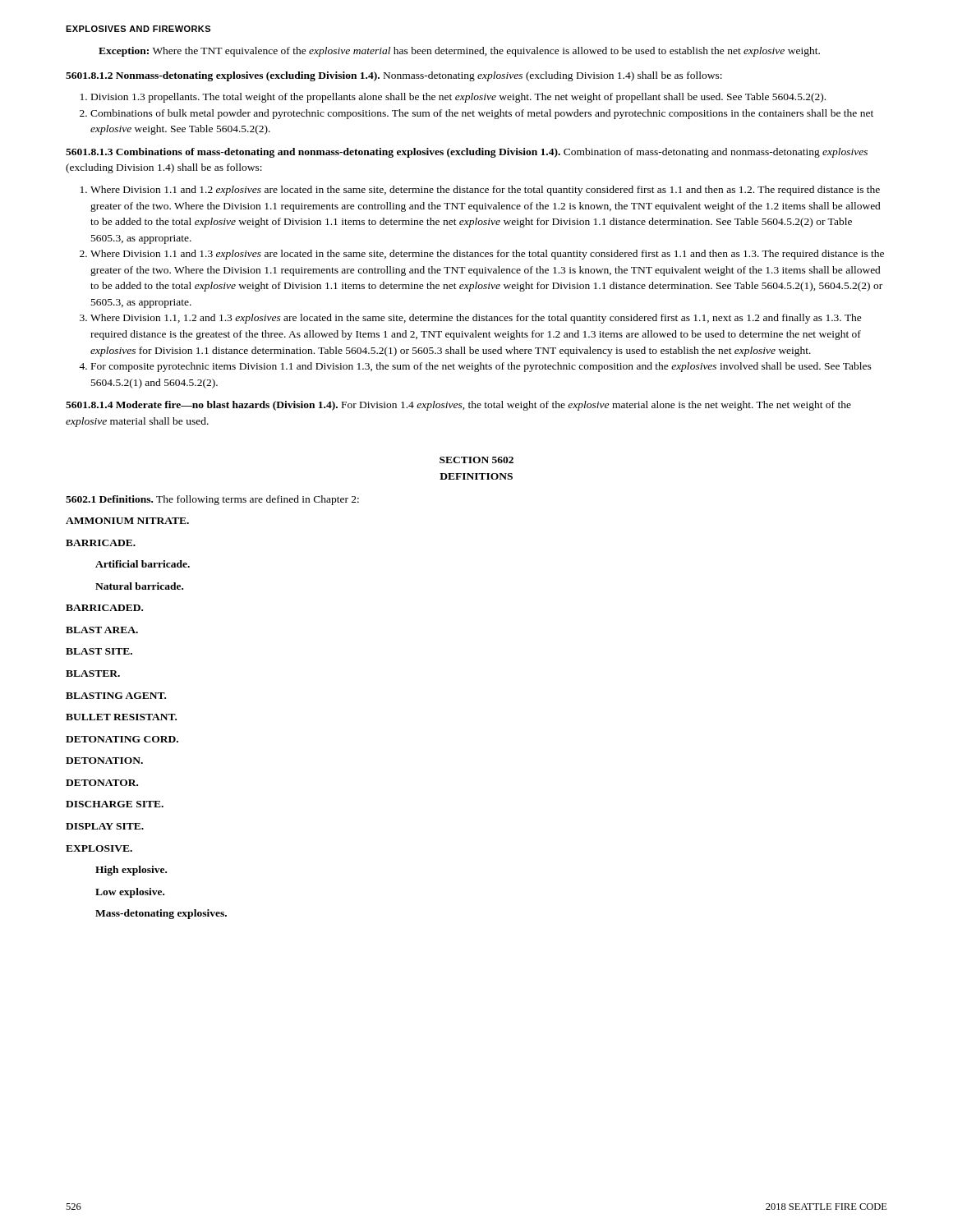Where is the passage that starts "Division 1.3 propellants. The"?

(x=489, y=97)
